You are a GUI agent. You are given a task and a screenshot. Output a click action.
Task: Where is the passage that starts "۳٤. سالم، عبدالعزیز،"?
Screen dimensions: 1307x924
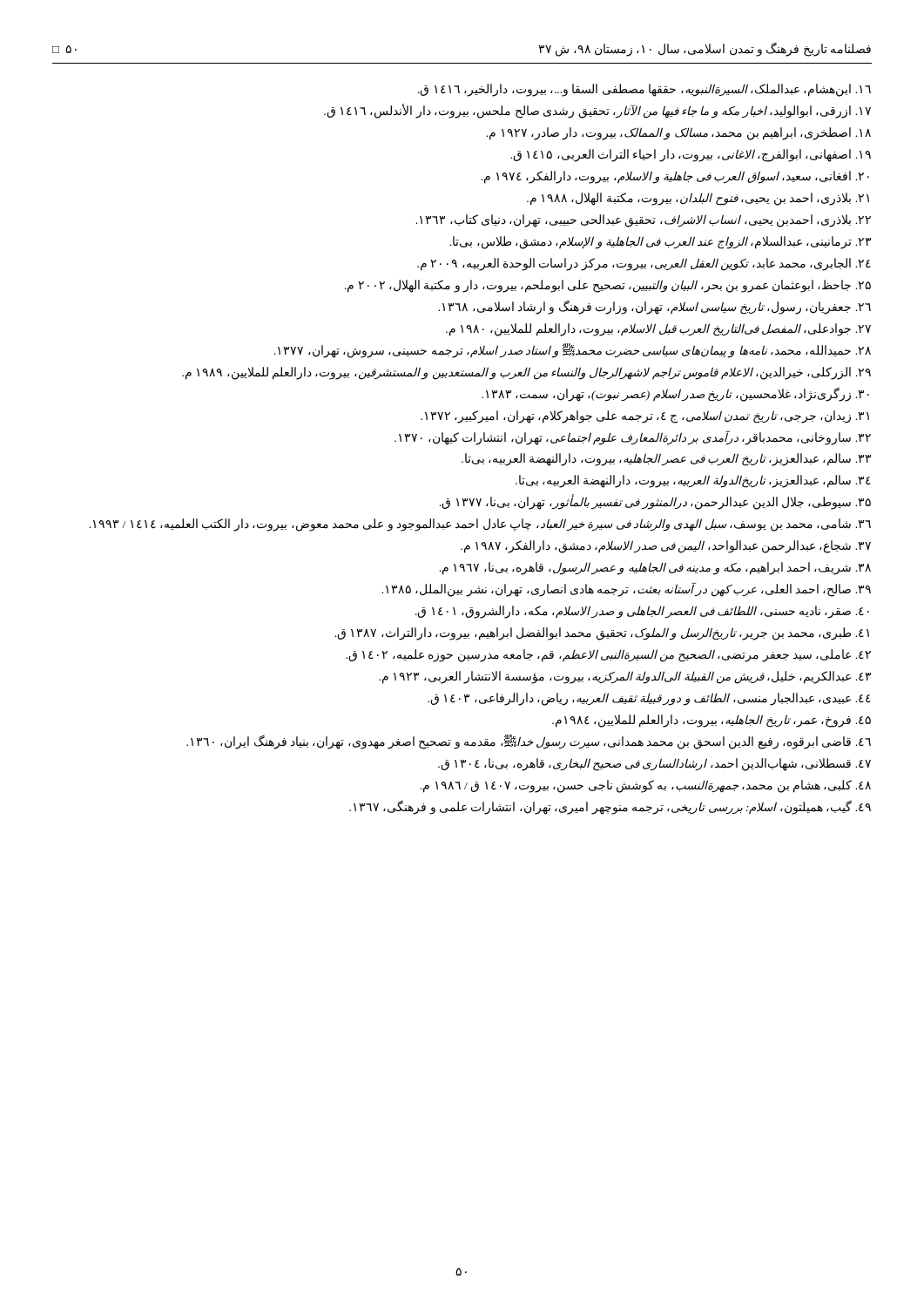tap(693, 481)
